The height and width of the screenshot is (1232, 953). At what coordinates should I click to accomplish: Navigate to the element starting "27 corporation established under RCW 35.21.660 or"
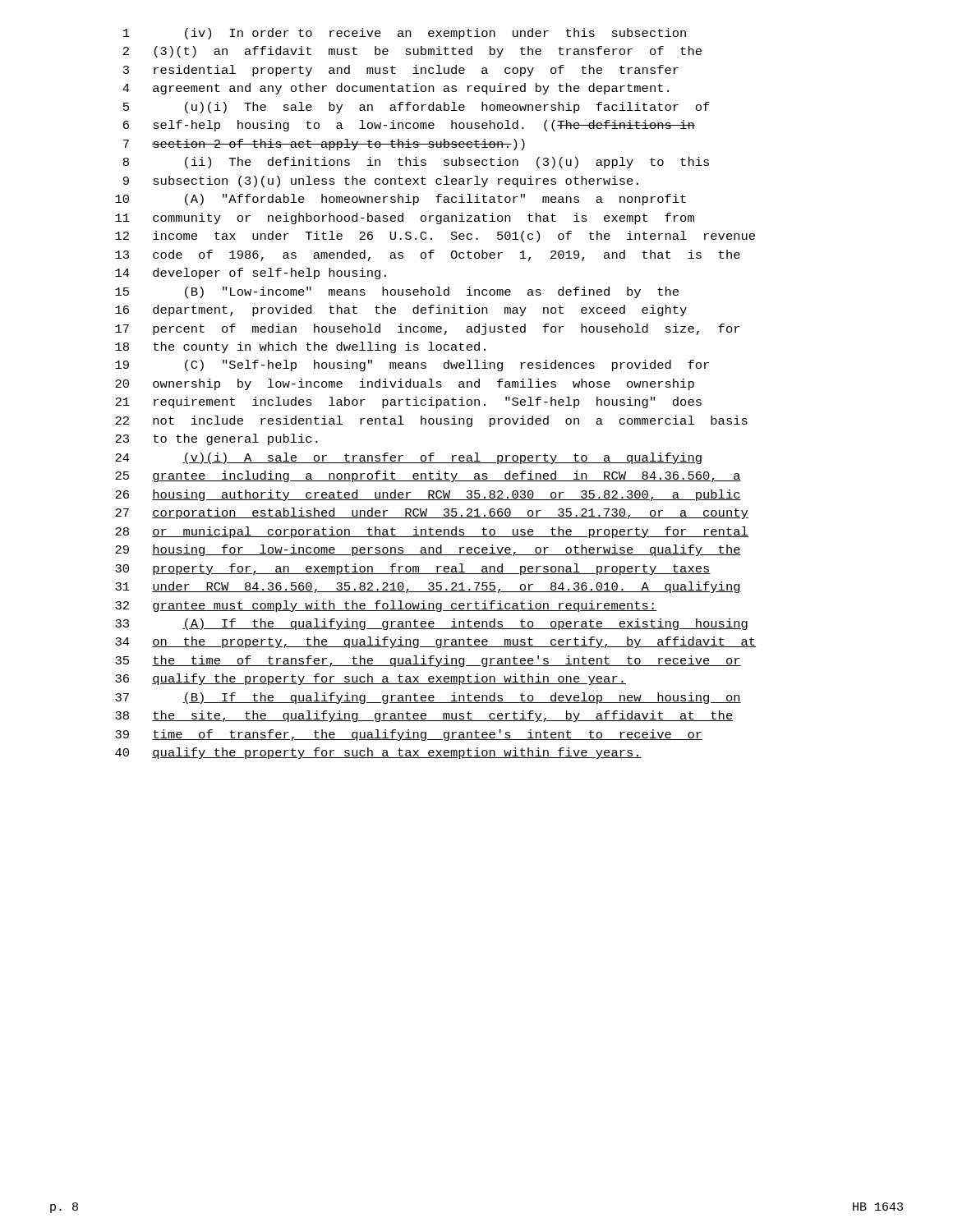click(x=485, y=514)
